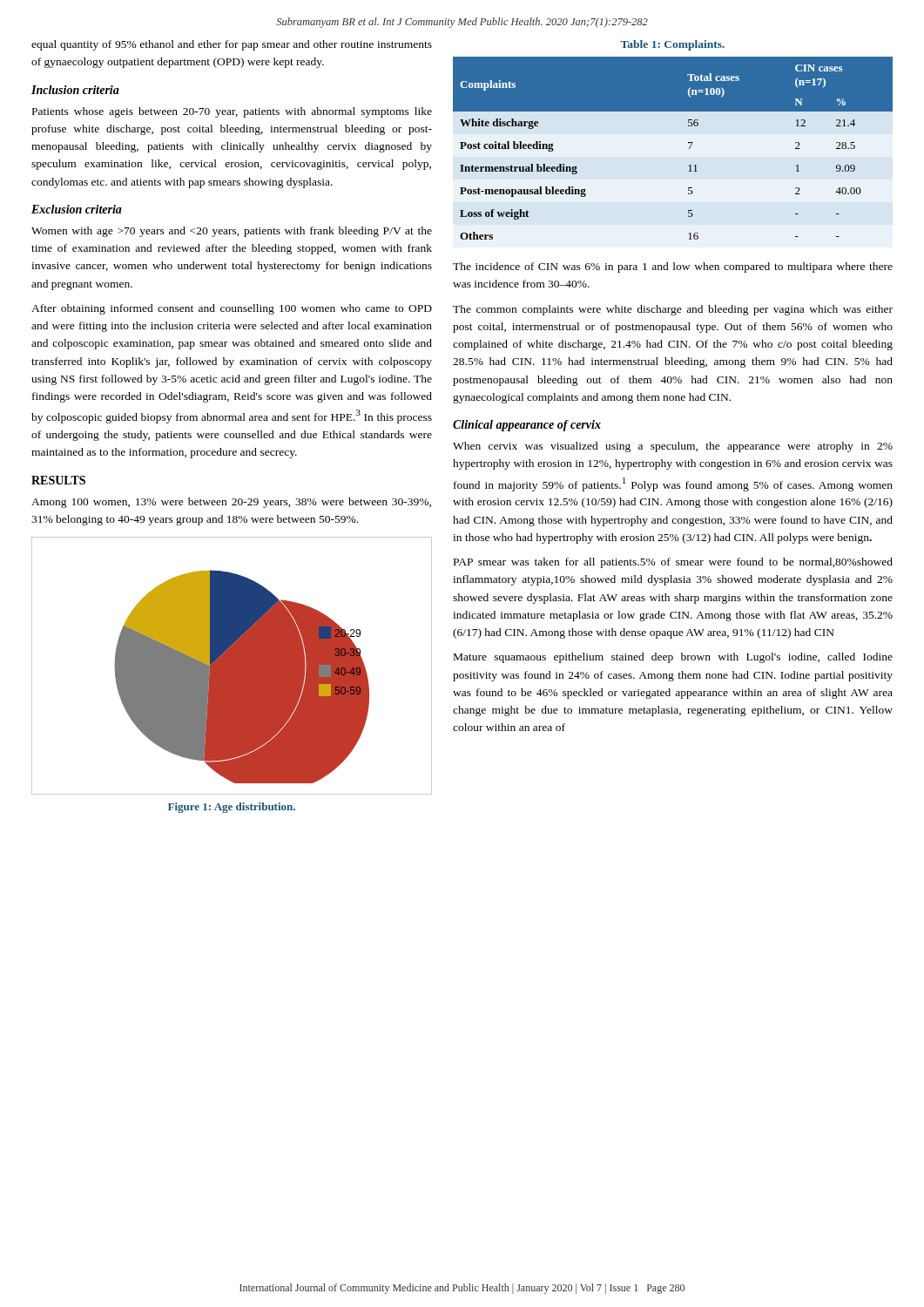Navigate to the element starting "Table 1: Complaints."
This screenshot has height=1307, width=924.
click(673, 44)
